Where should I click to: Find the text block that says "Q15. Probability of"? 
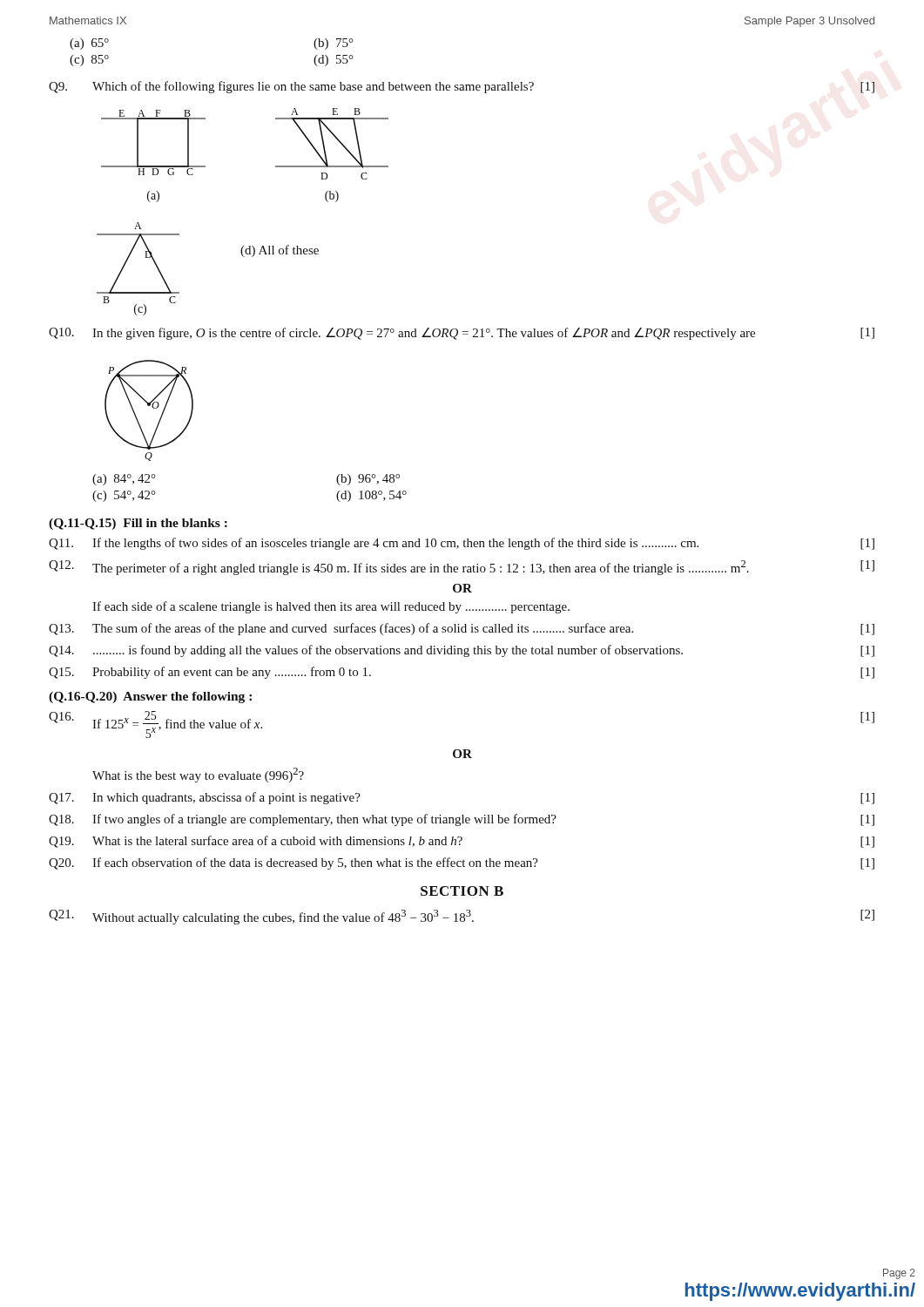click(61, 672)
